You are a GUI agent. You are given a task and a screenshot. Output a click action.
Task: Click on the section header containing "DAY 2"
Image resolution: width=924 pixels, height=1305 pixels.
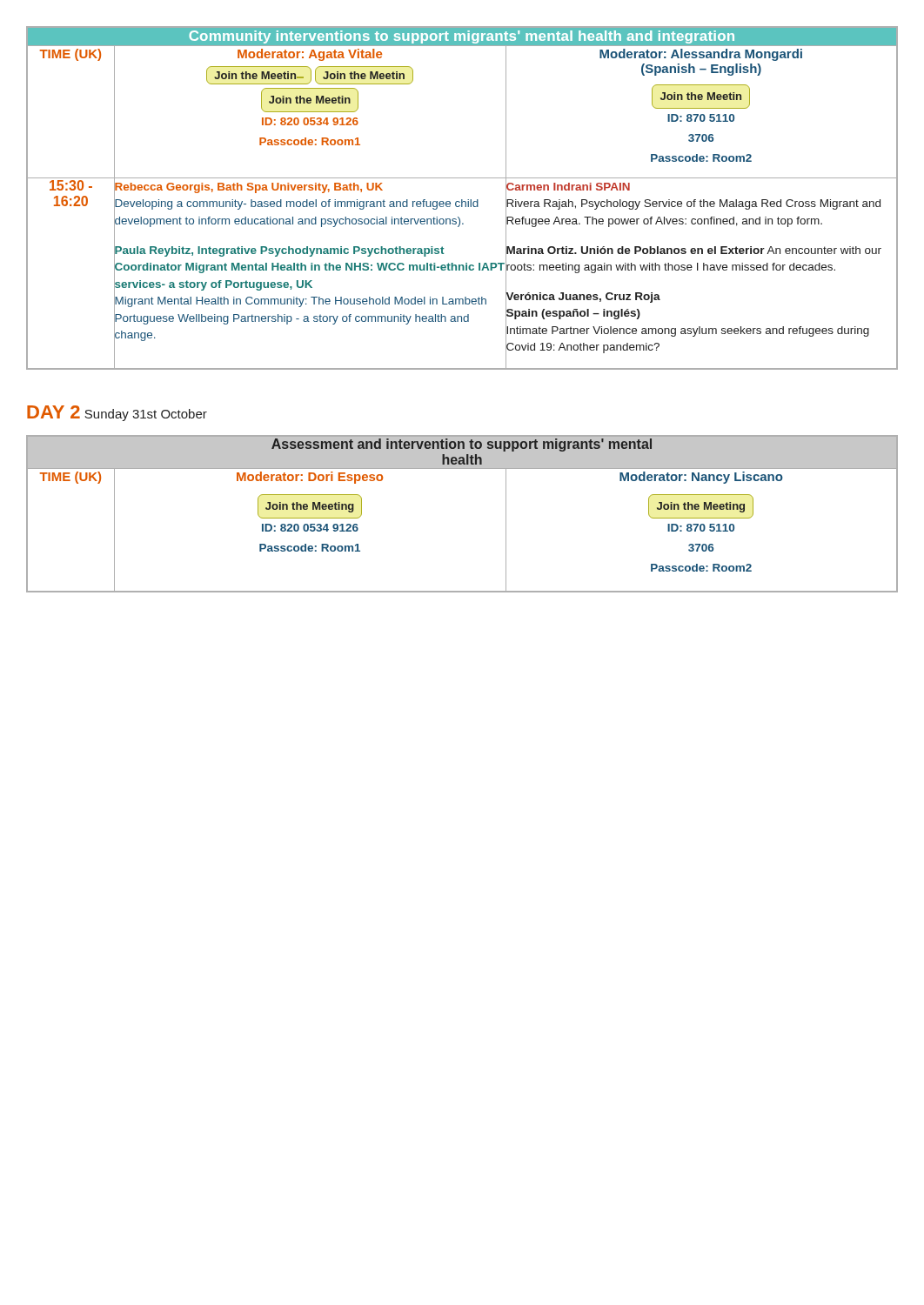pos(53,412)
